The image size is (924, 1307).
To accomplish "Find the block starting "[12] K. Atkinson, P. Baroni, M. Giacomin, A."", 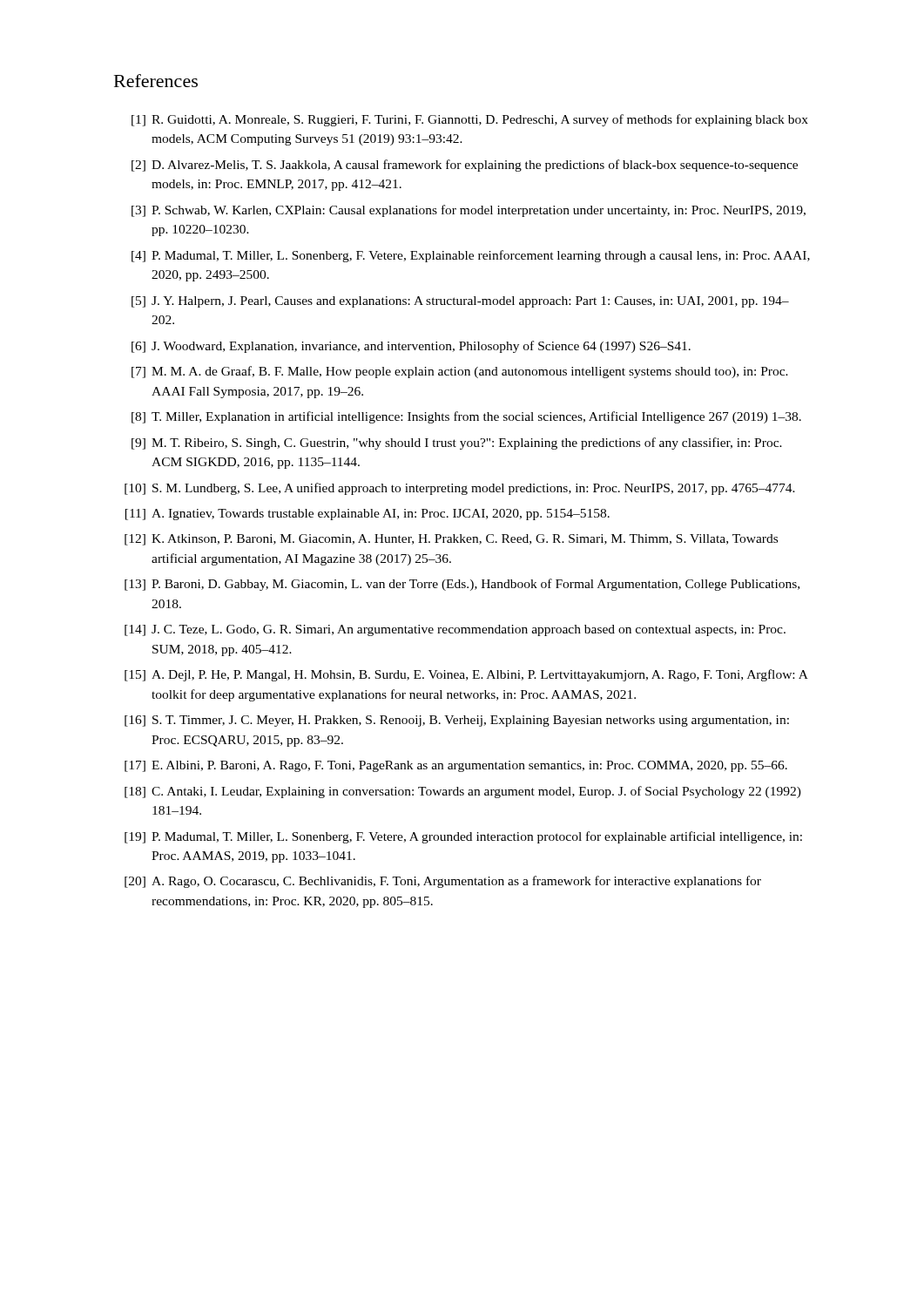I will [462, 549].
